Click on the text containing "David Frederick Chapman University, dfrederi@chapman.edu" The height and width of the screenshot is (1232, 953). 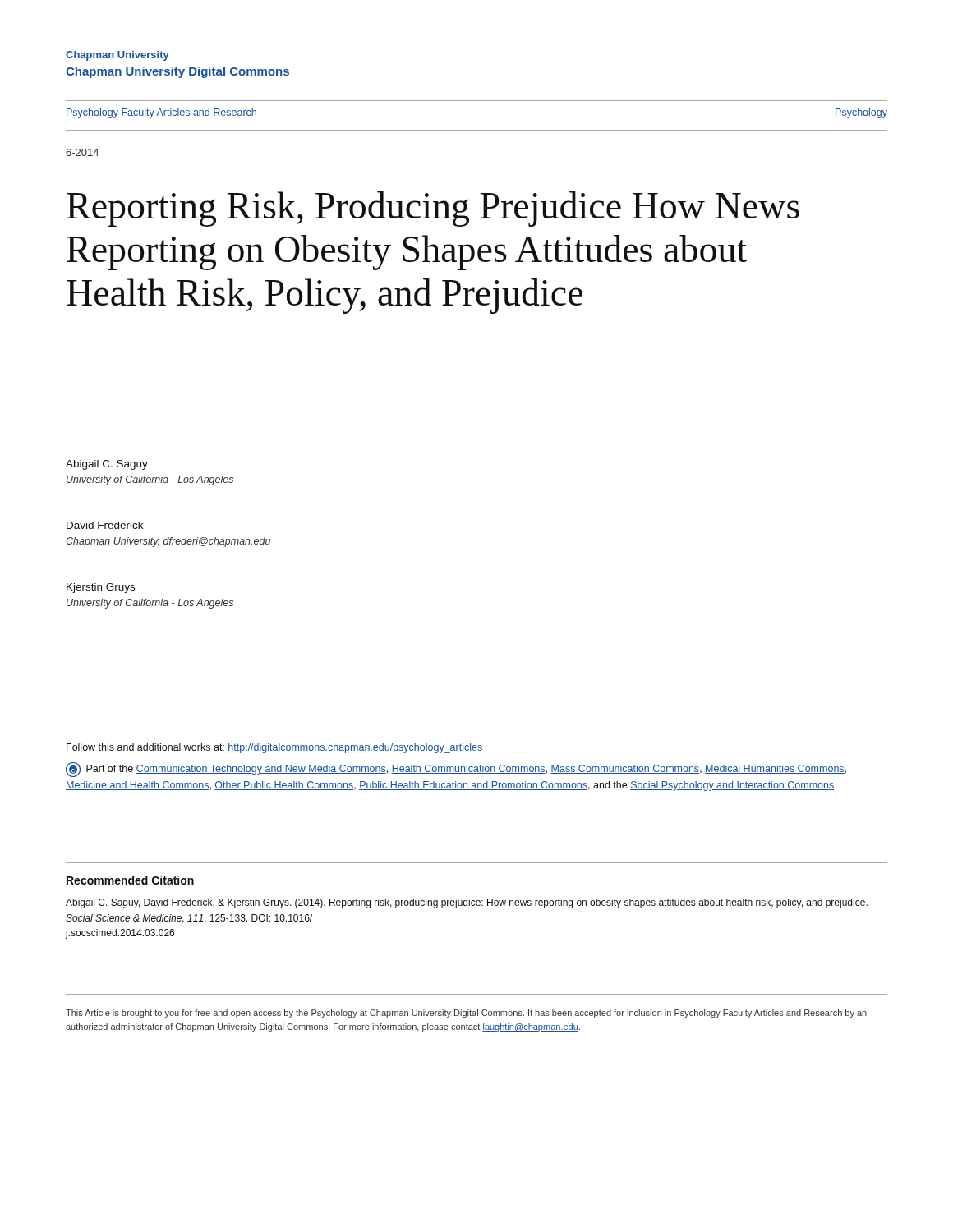click(168, 533)
